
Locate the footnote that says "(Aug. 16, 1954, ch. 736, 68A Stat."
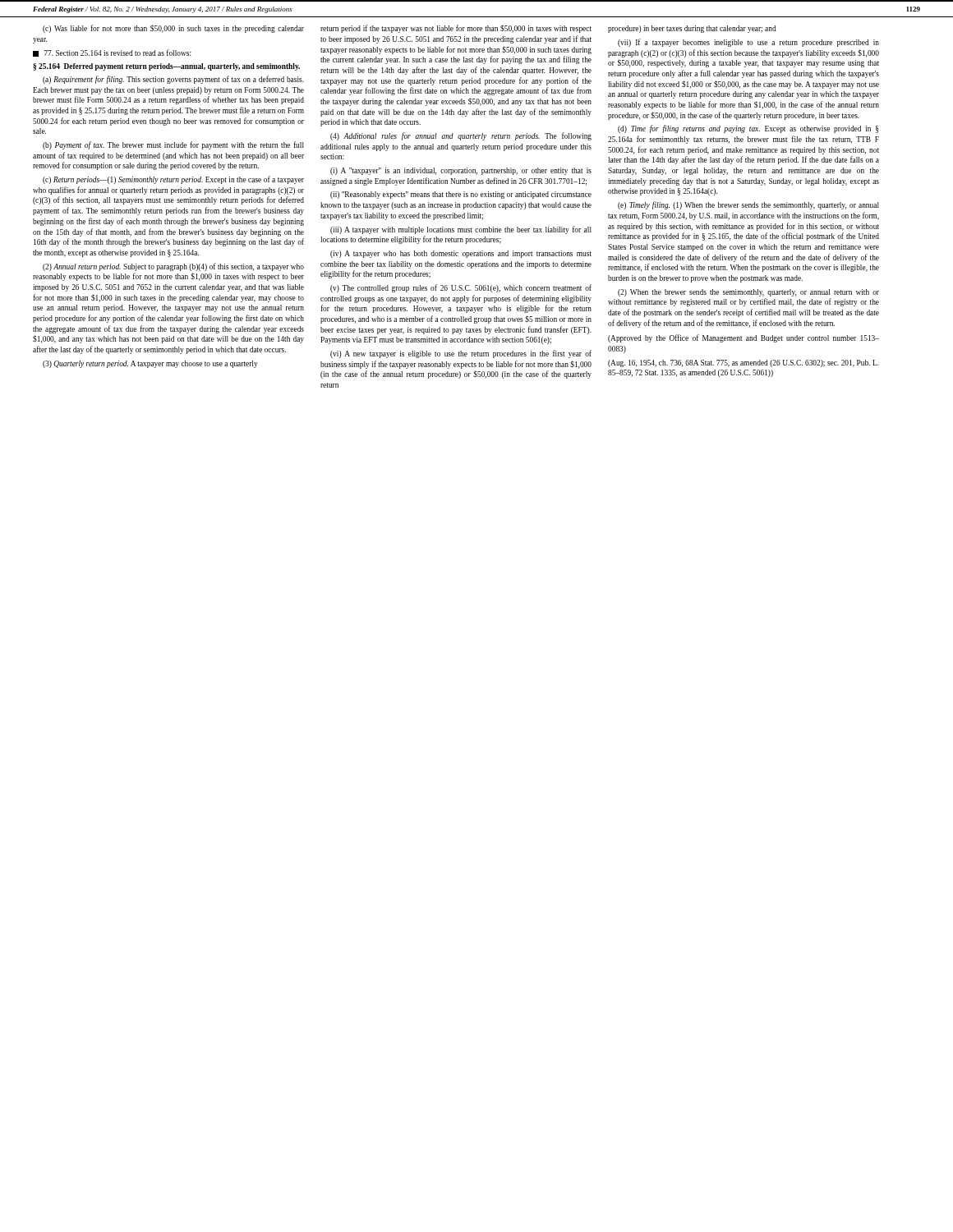(743, 368)
